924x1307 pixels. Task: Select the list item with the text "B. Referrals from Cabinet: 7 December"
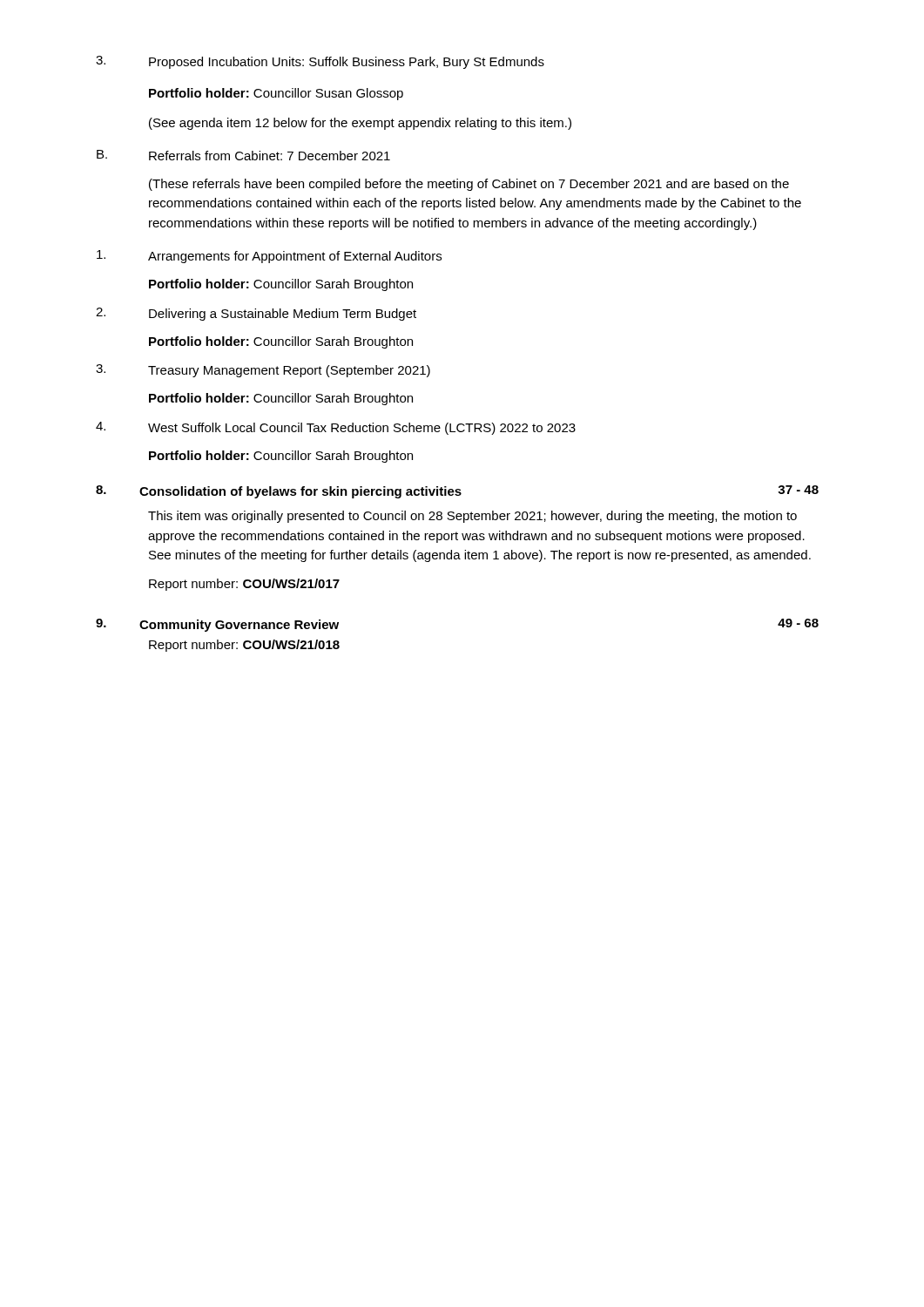[x=243, y=155]
